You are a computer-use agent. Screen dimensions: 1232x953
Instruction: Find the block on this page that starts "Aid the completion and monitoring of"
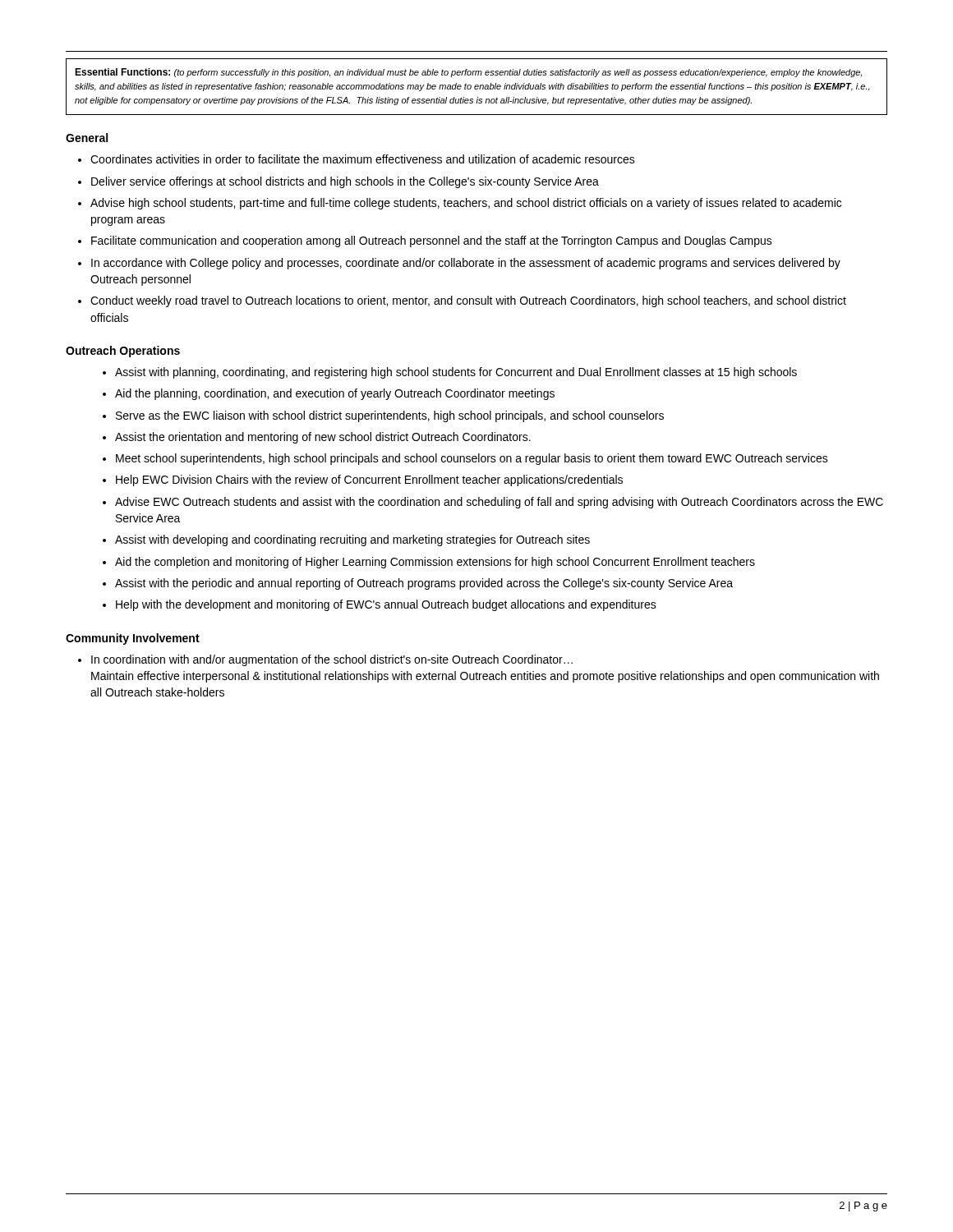[x=435, y=561]
